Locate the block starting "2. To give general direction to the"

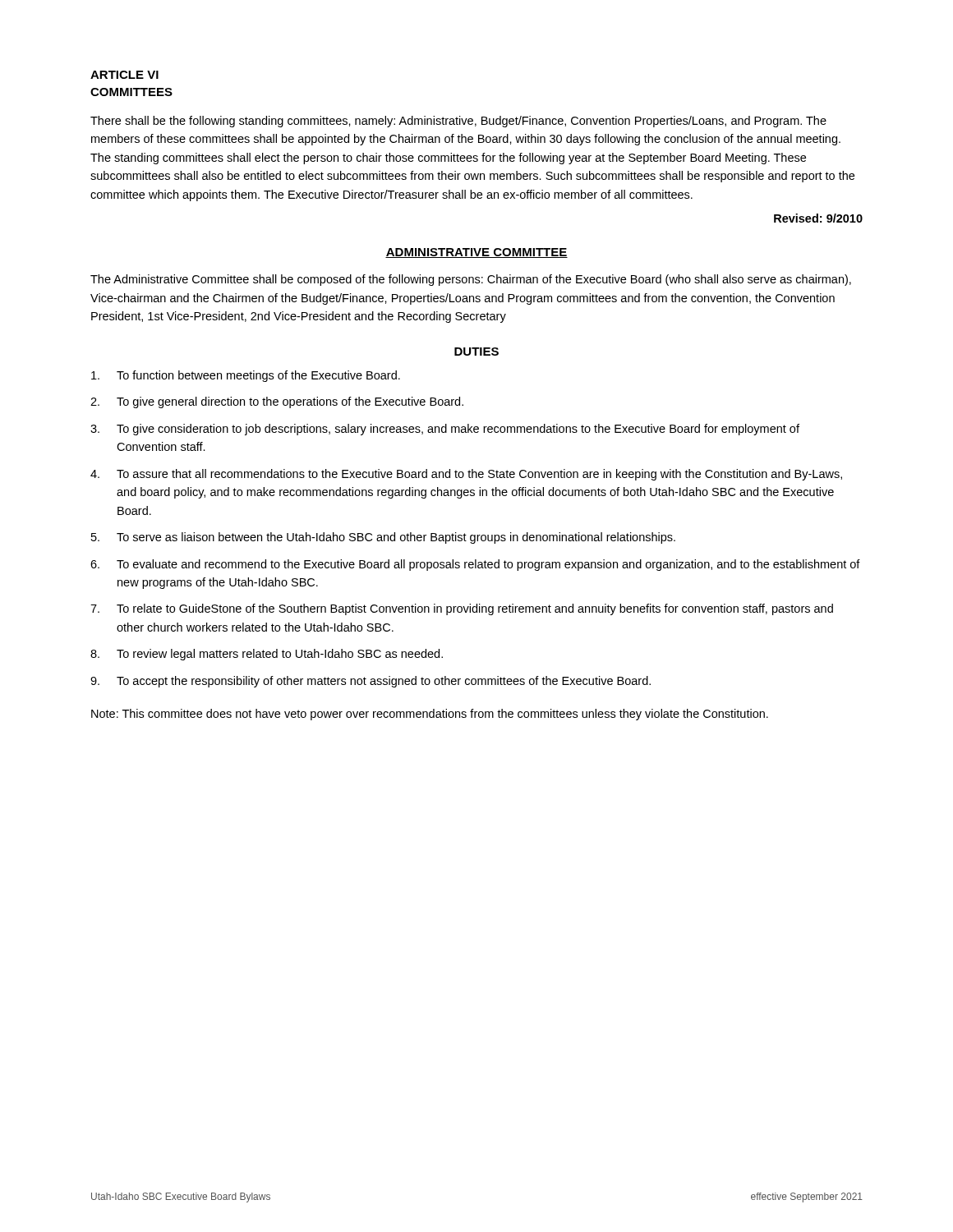277,402
